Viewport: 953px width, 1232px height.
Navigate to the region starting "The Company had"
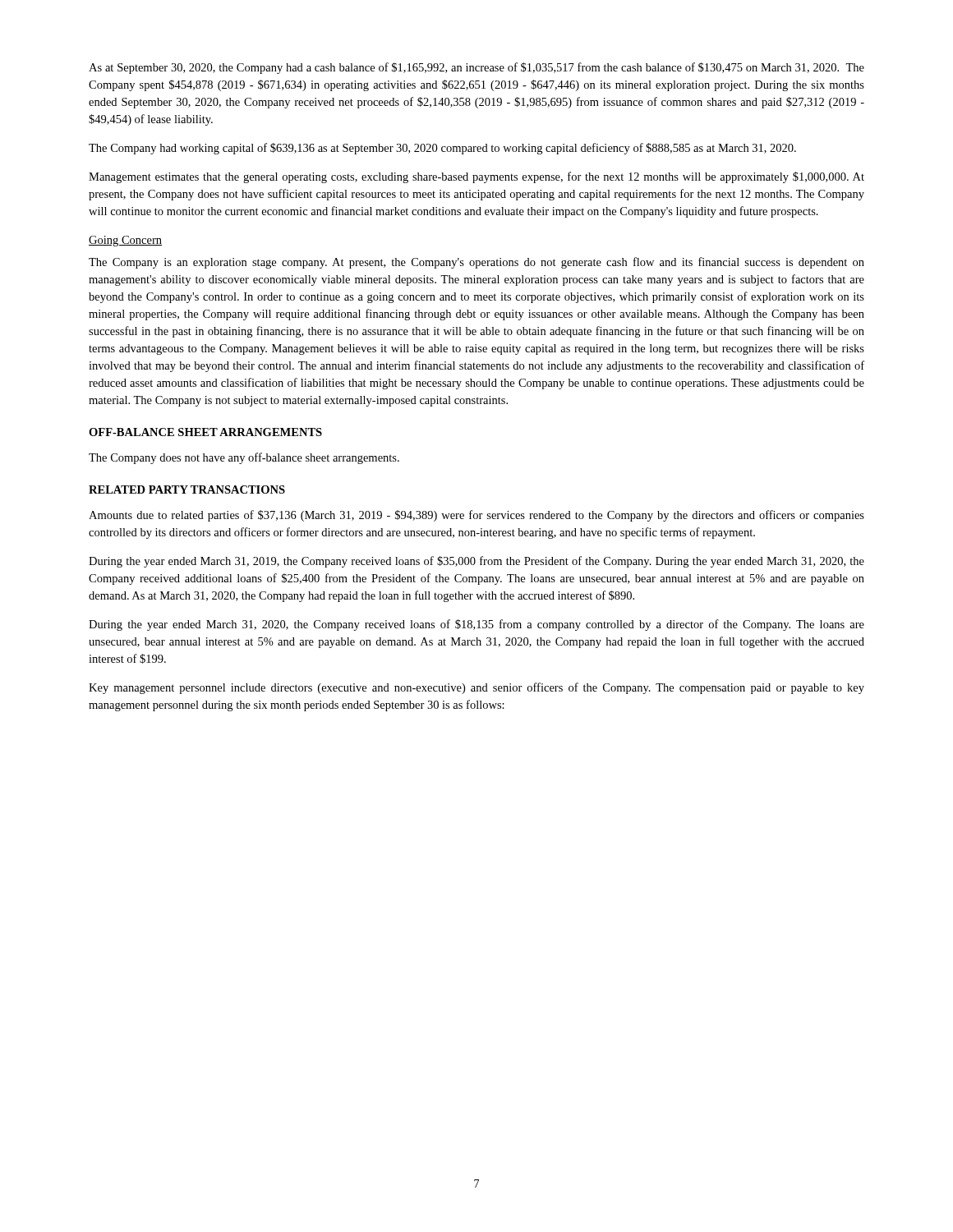click(x=476, y=148)
